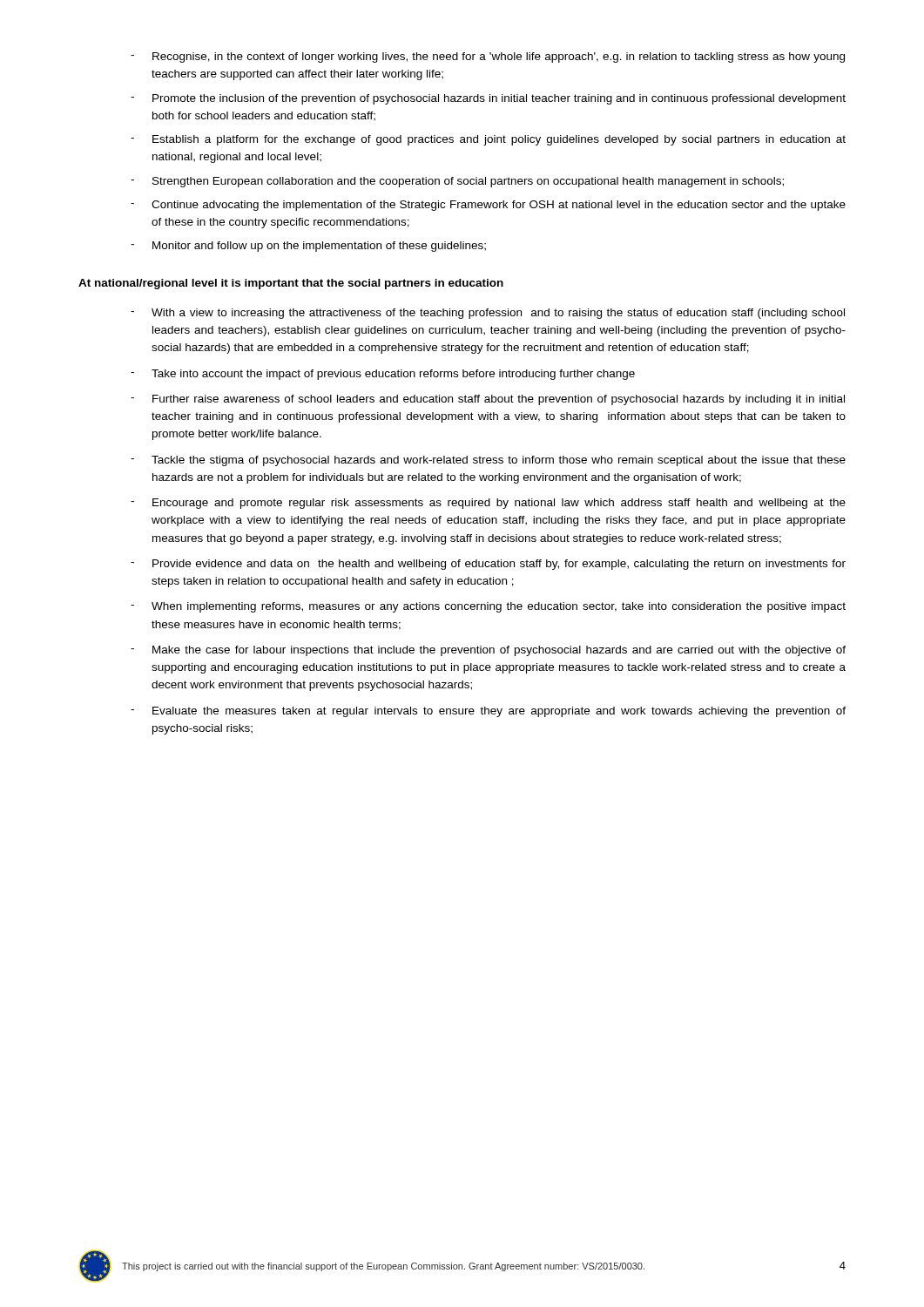Navigate to the element starting "- When implementing reforms, measures or"
The image size is (924, 1307).
click(x=488, y=616)
